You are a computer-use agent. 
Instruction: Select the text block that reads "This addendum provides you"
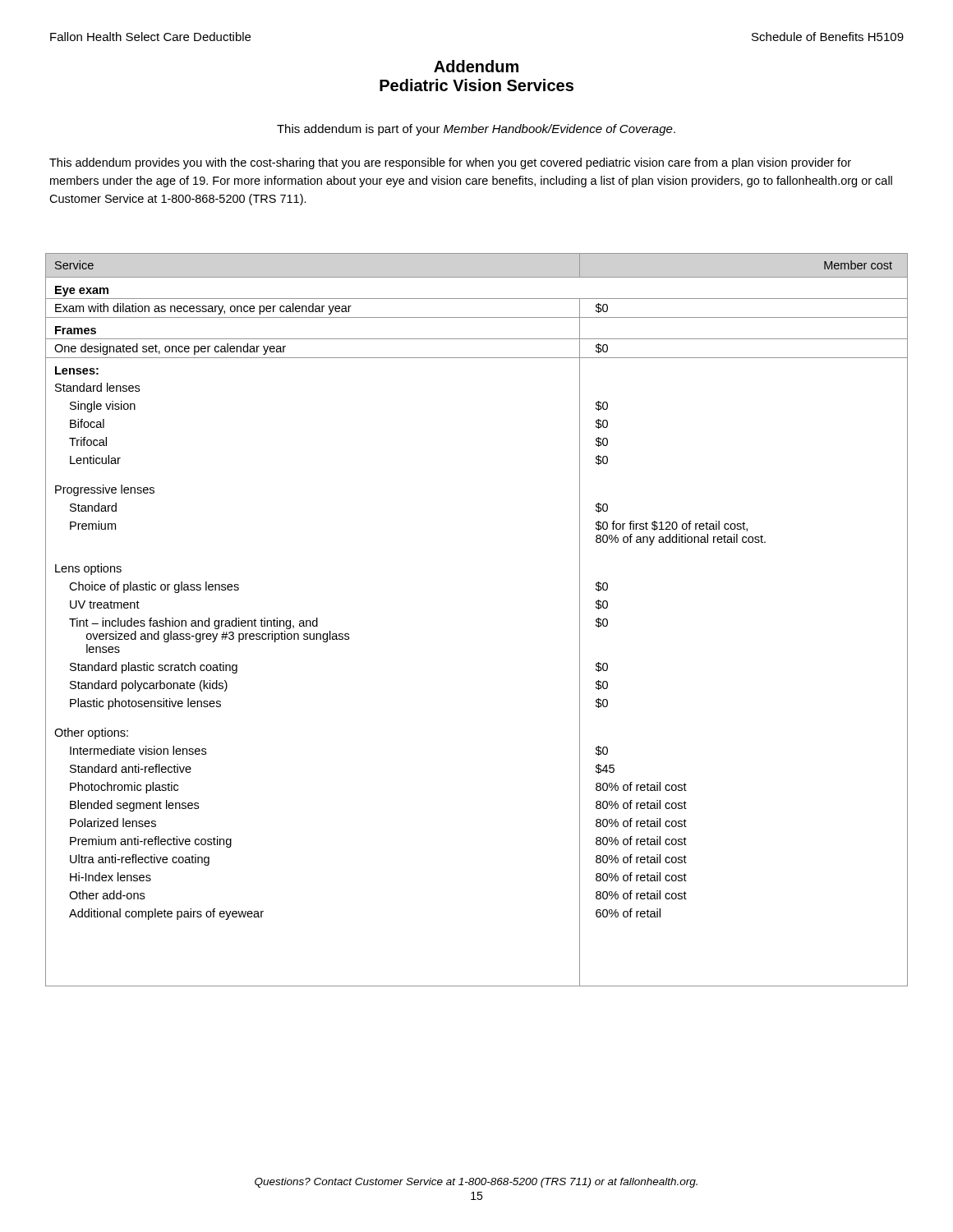click(471, 180)
